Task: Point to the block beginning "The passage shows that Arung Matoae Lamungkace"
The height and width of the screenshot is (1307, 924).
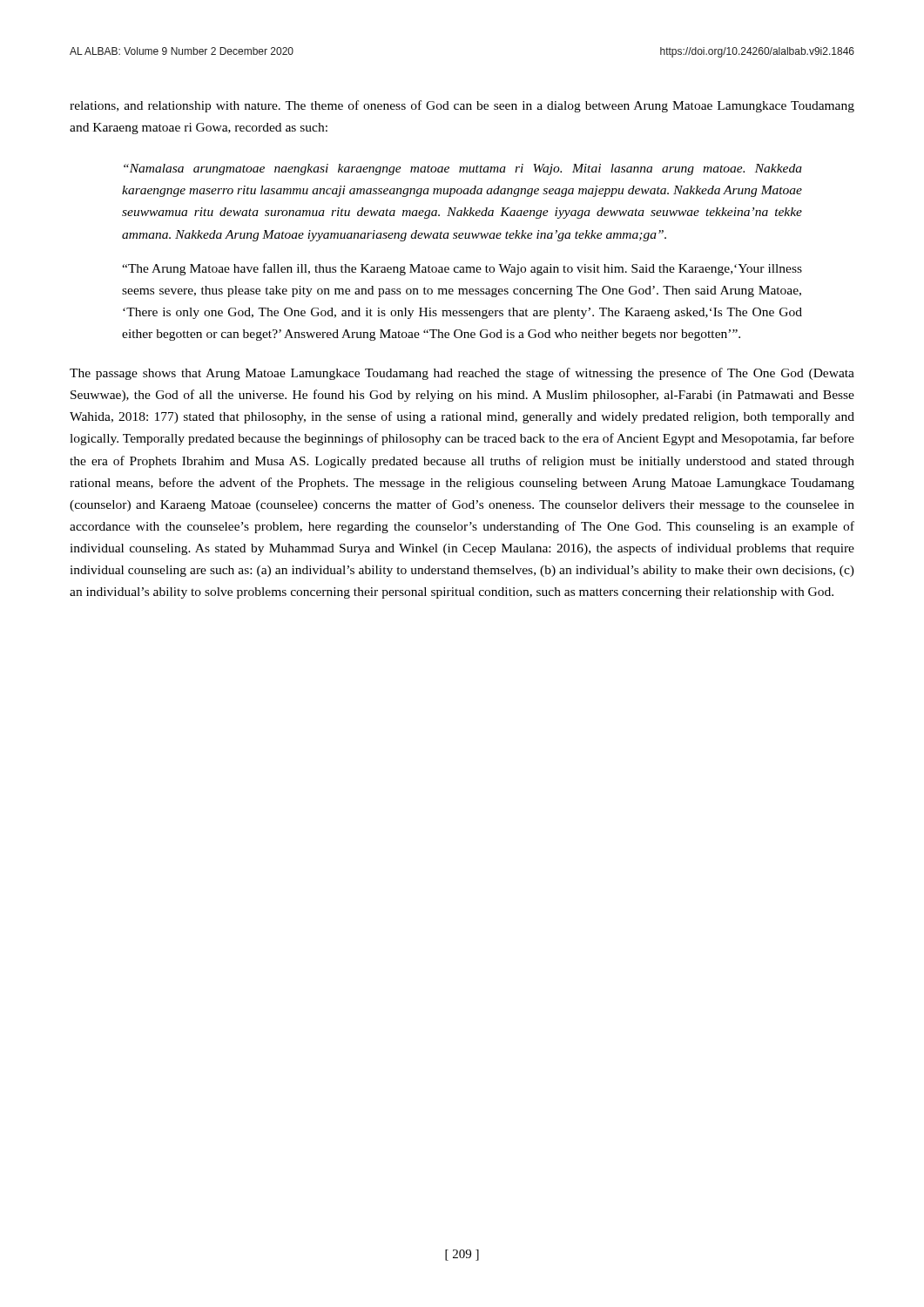Action: coord(462,482)
